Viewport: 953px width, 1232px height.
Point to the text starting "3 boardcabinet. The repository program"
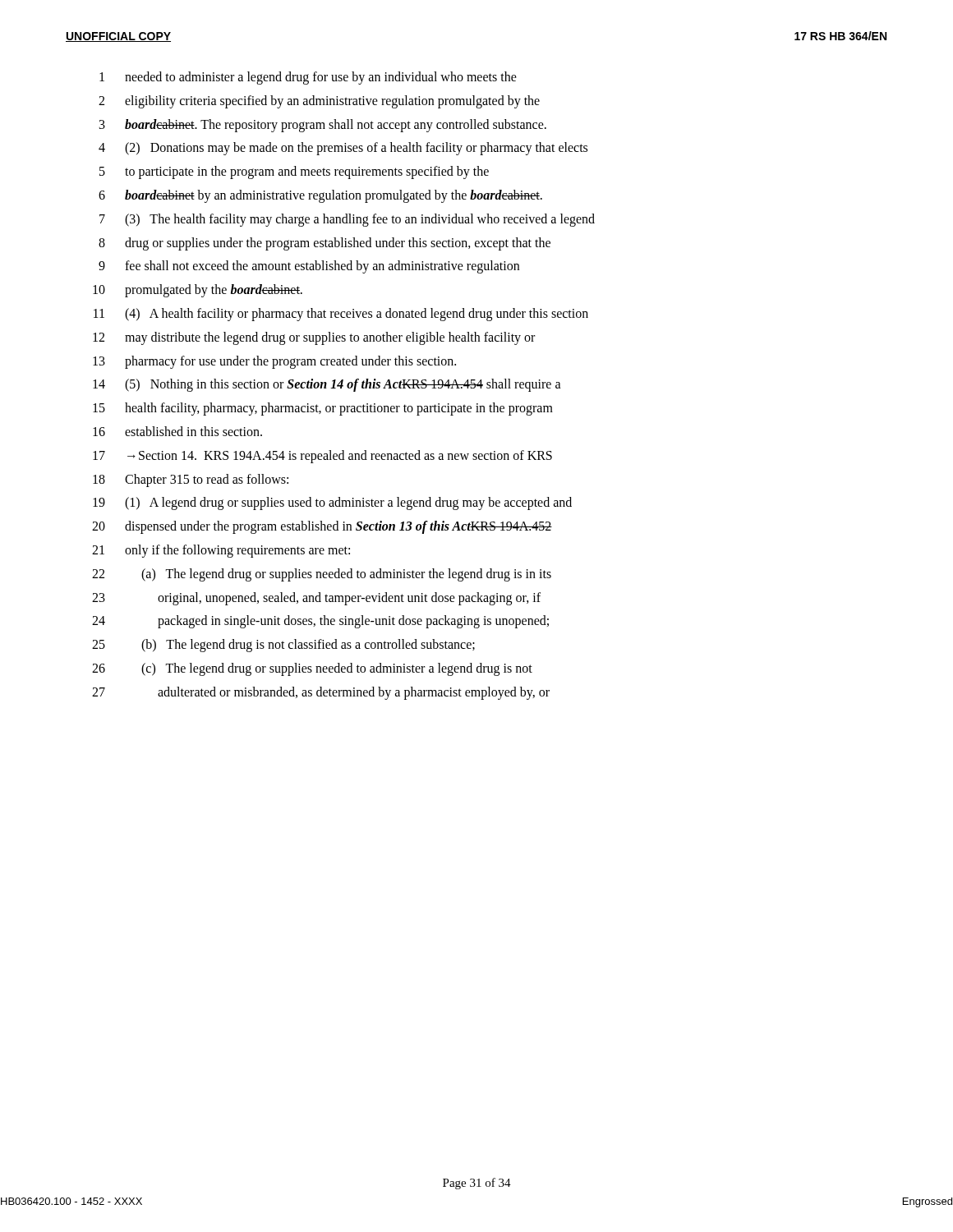point(476,125)
